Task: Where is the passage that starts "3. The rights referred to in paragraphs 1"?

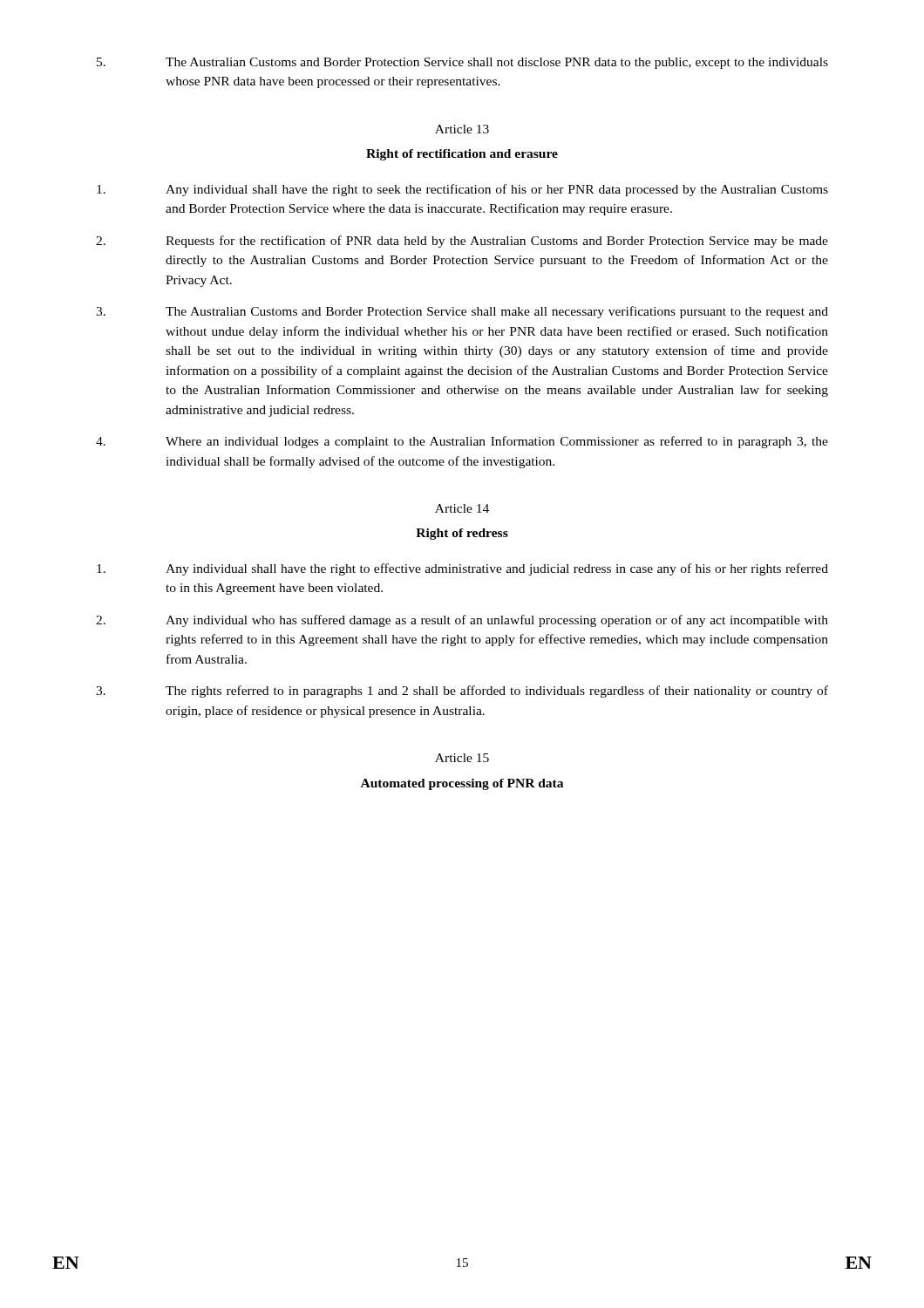Action: (x=462, y=701)
